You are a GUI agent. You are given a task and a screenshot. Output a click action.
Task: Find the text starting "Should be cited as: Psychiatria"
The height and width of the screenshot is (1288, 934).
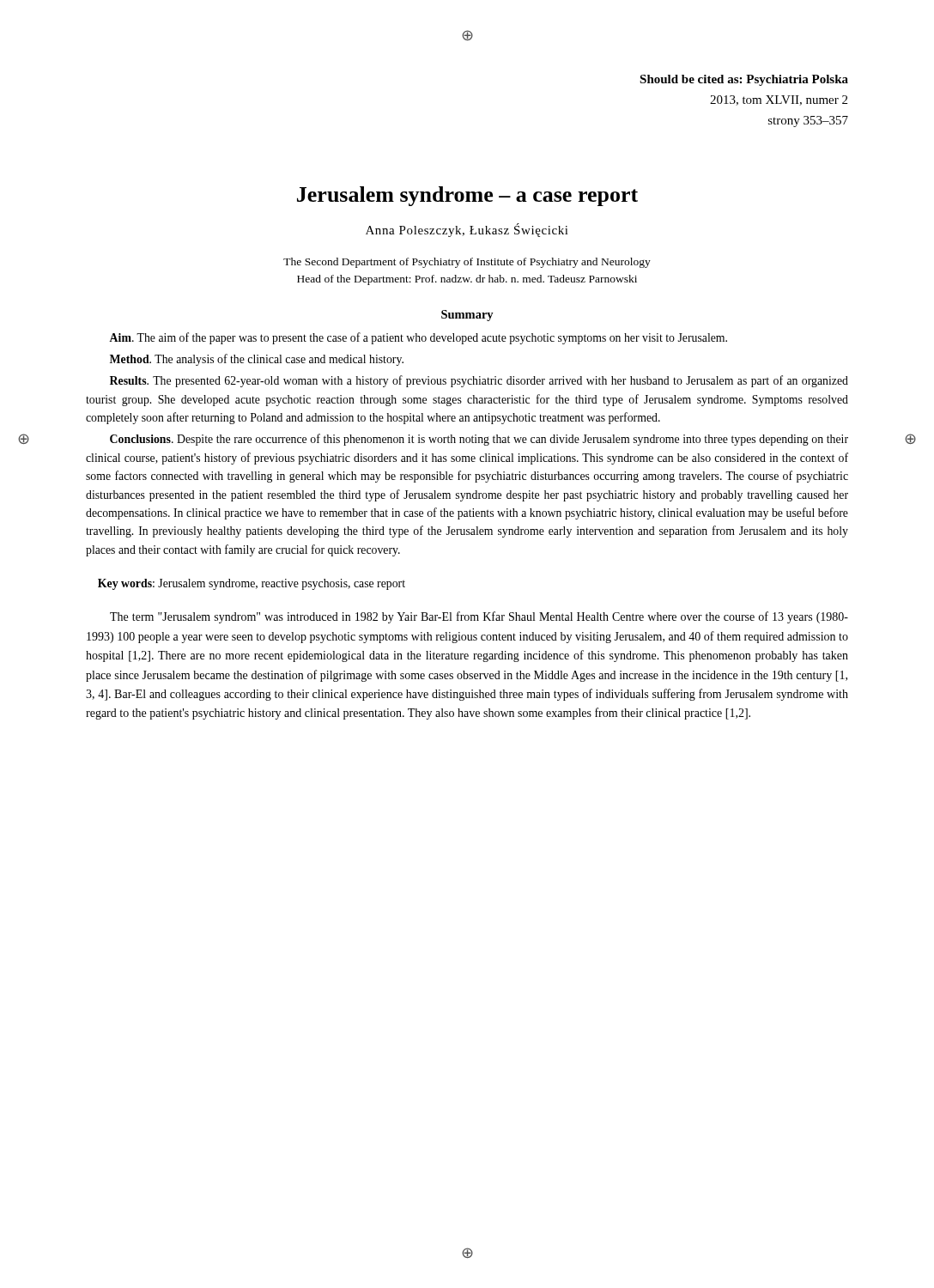tap(744, 100)
